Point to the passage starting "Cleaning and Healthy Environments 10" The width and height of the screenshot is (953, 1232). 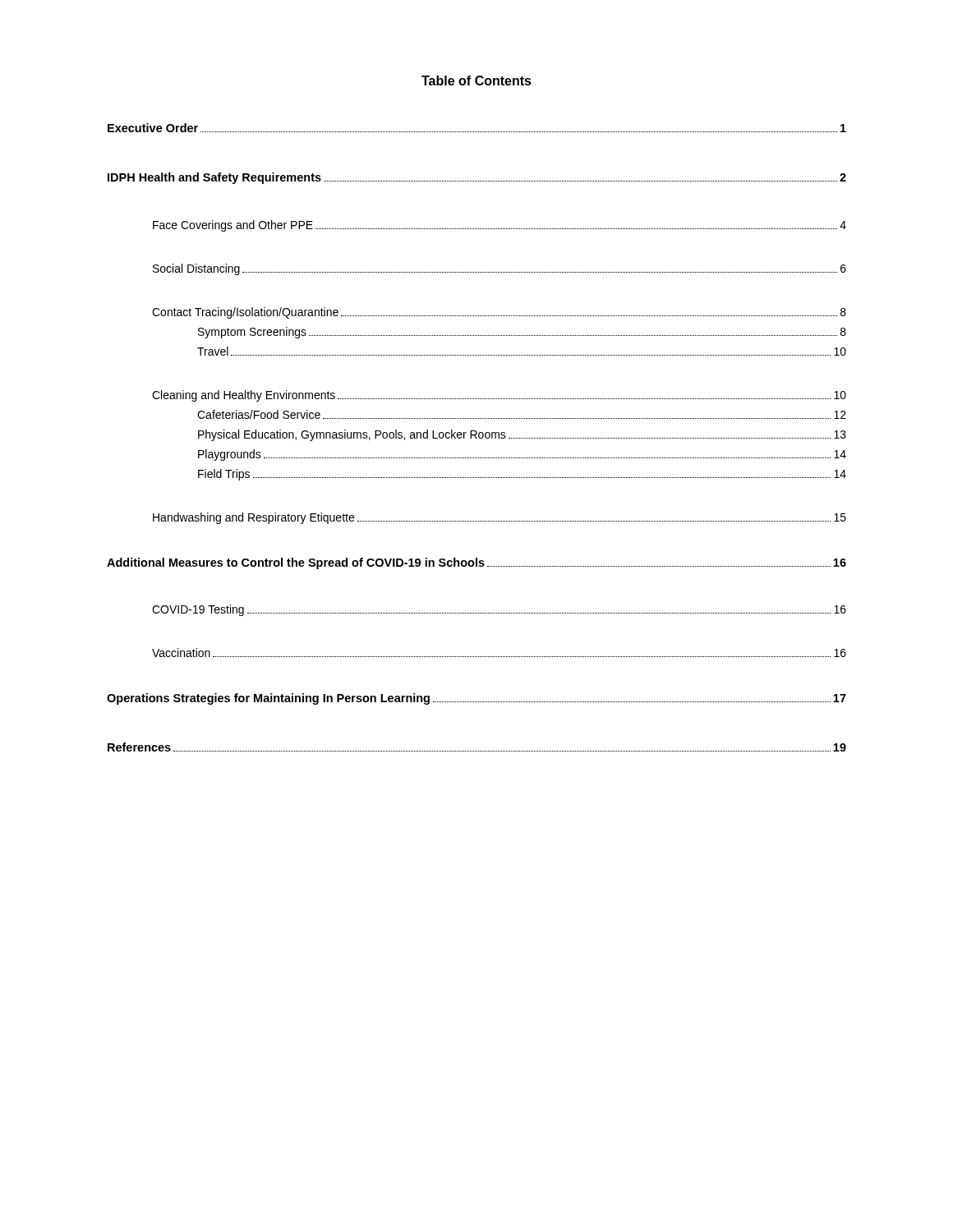click(499, 395)
